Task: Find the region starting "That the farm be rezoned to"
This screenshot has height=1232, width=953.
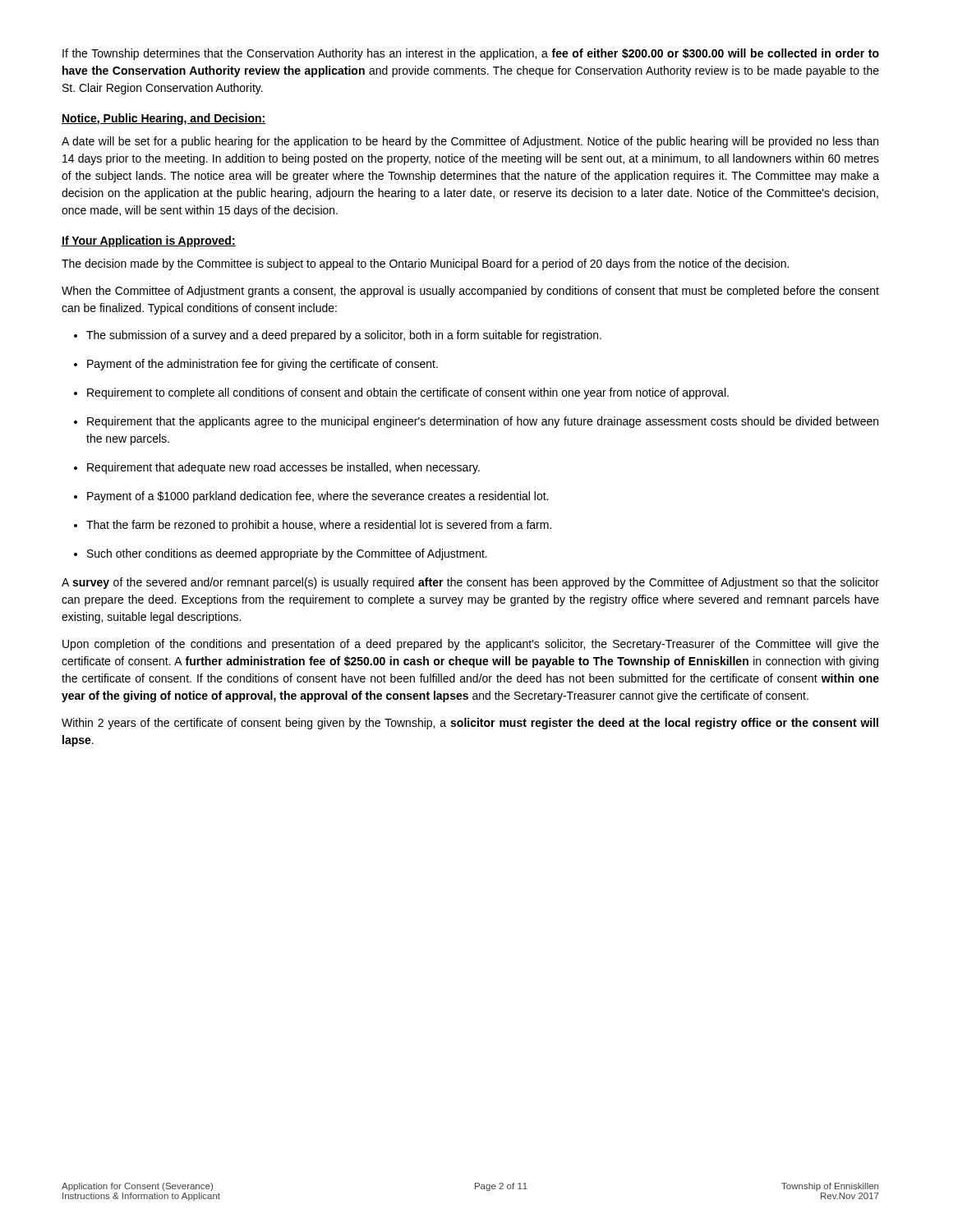Action: pos(483,525)
